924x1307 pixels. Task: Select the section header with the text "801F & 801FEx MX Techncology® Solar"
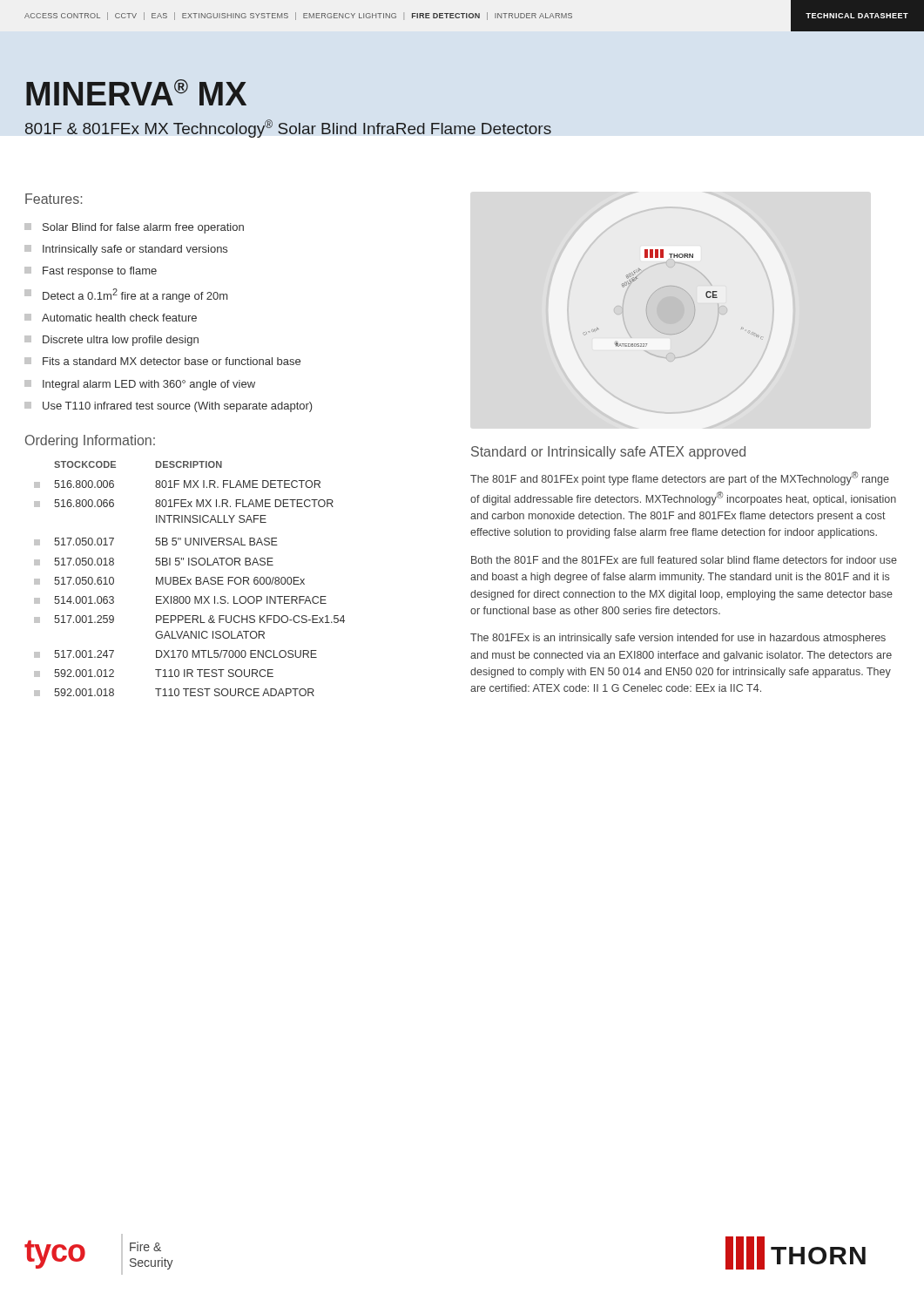(288, 128)
